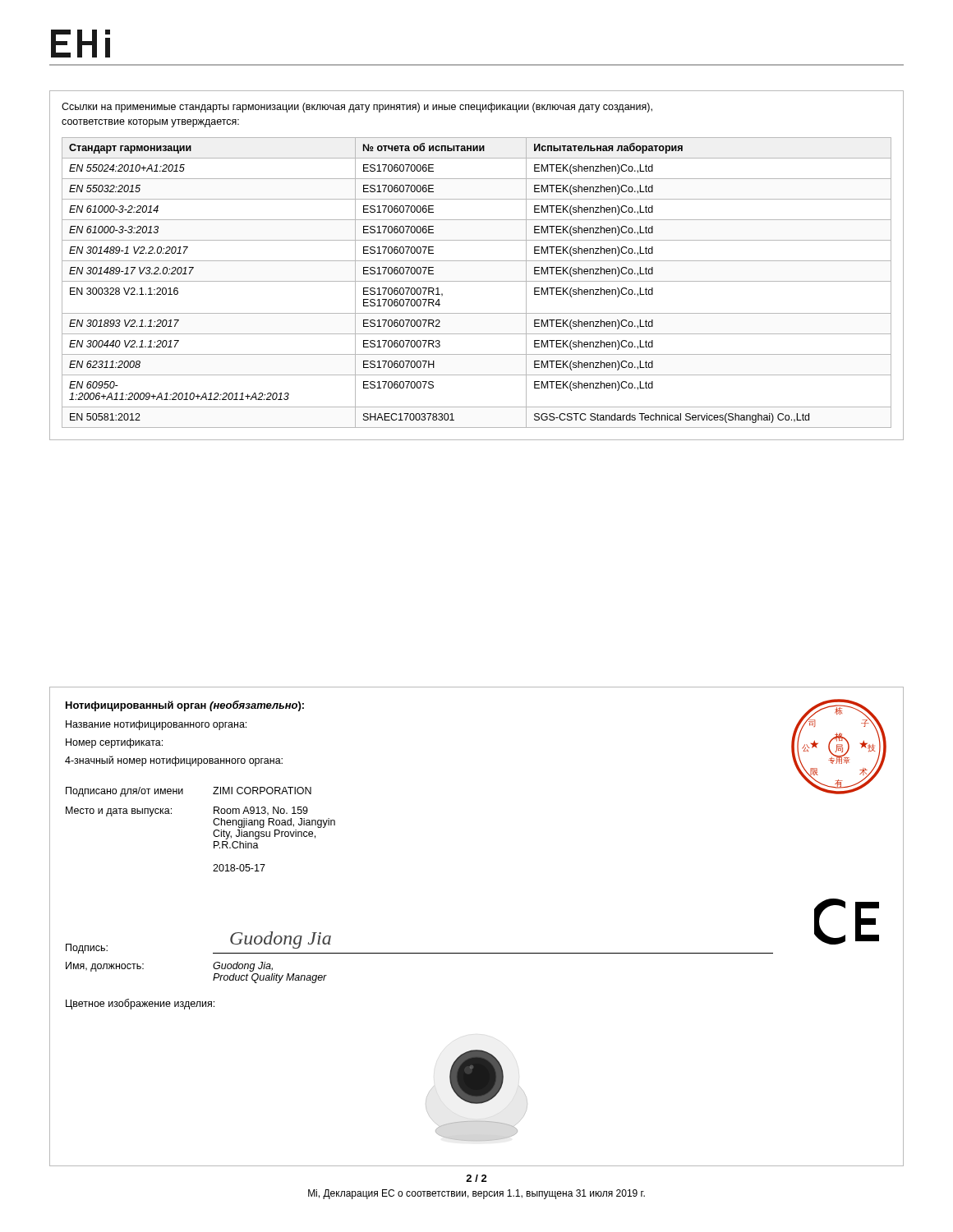The width and height of the screenshot is (953, 1232).
Task: Select the table that reads "SGS-CSTC Standards Technical"
Action: (x=476, y=265)
